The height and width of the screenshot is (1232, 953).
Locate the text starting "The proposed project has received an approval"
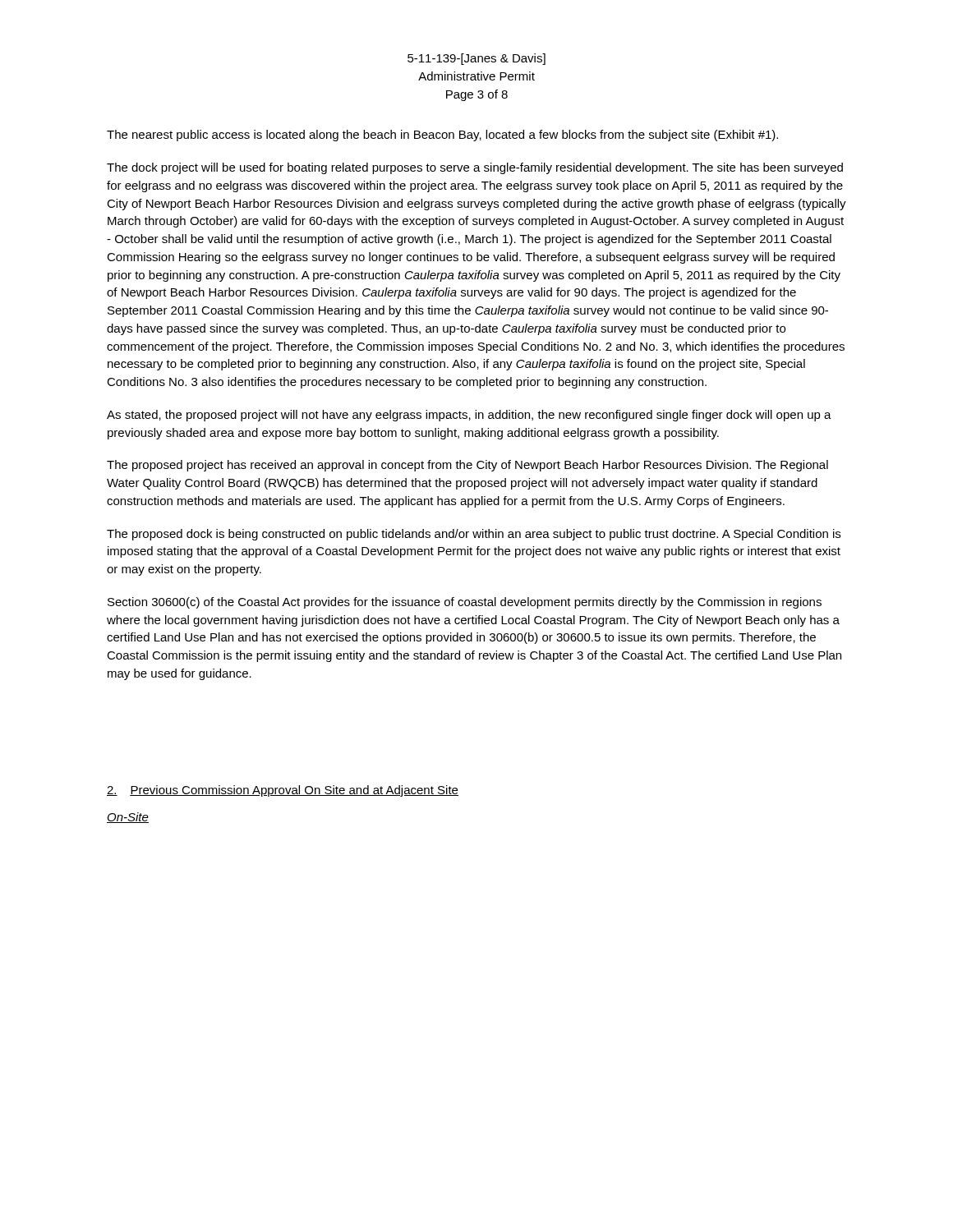point(468,483)
